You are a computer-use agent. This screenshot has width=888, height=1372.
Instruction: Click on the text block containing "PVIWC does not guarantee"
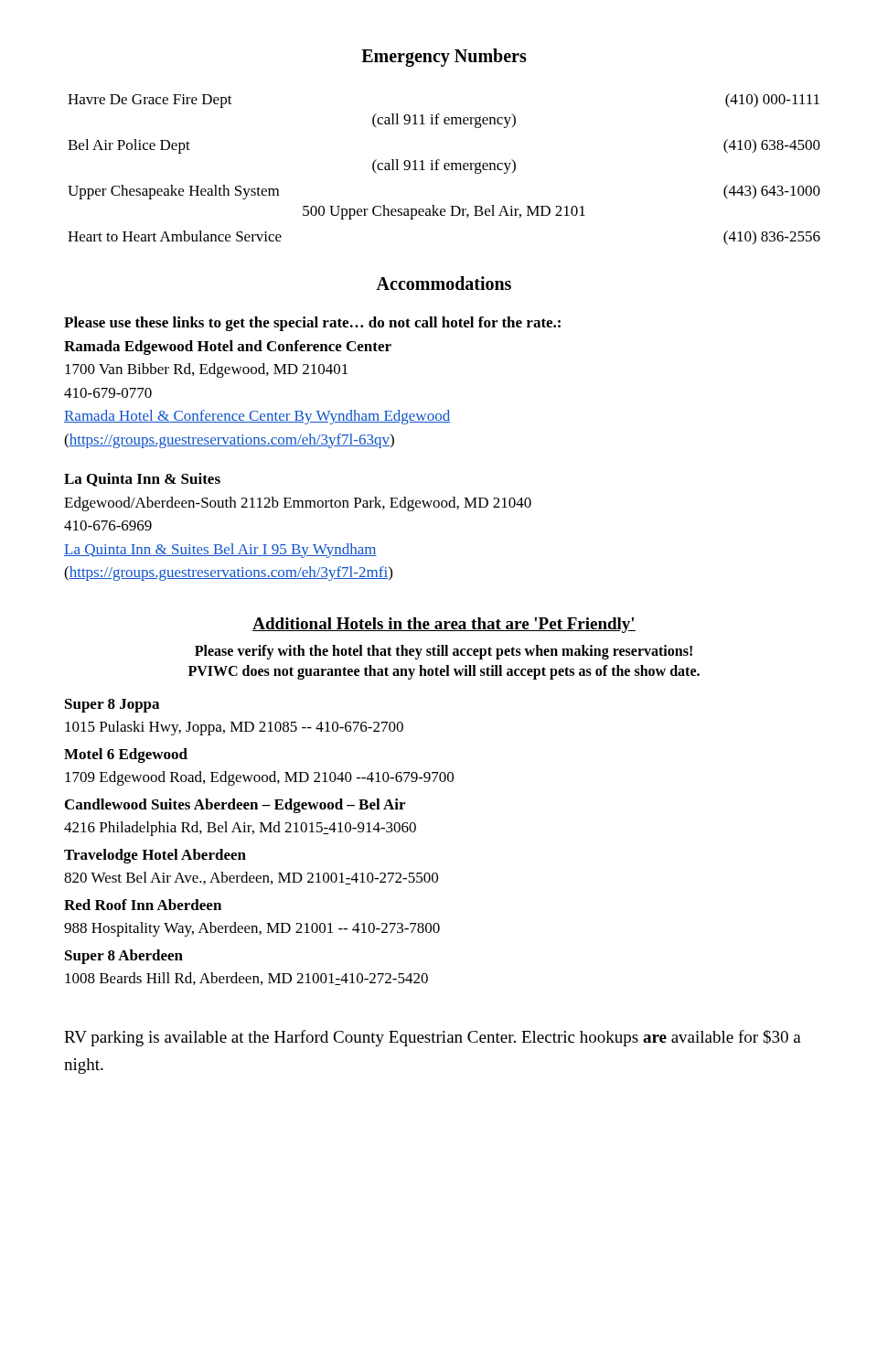click(x=444, y=671)
